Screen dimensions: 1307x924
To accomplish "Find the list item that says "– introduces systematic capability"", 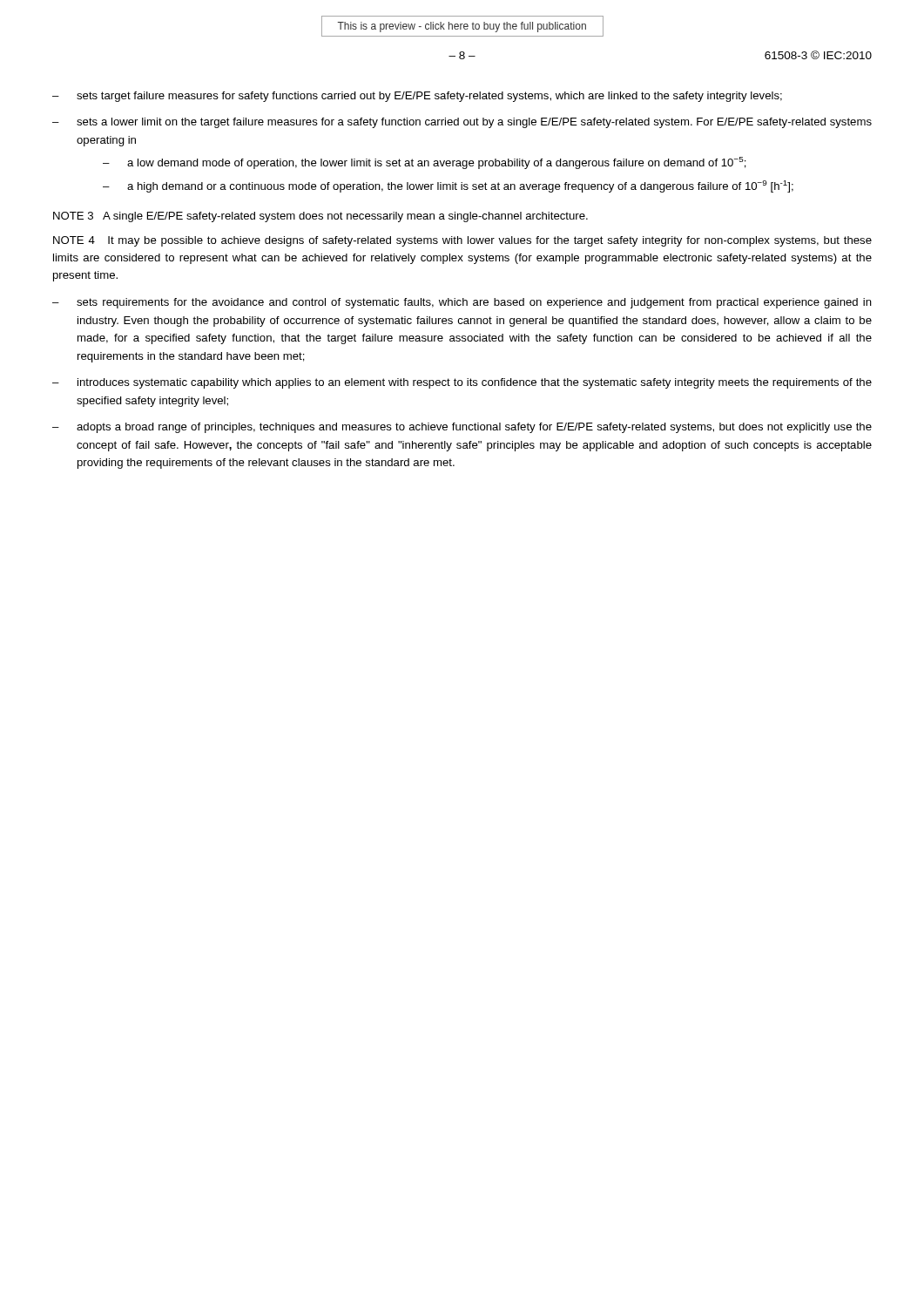I will coord(462,392).
